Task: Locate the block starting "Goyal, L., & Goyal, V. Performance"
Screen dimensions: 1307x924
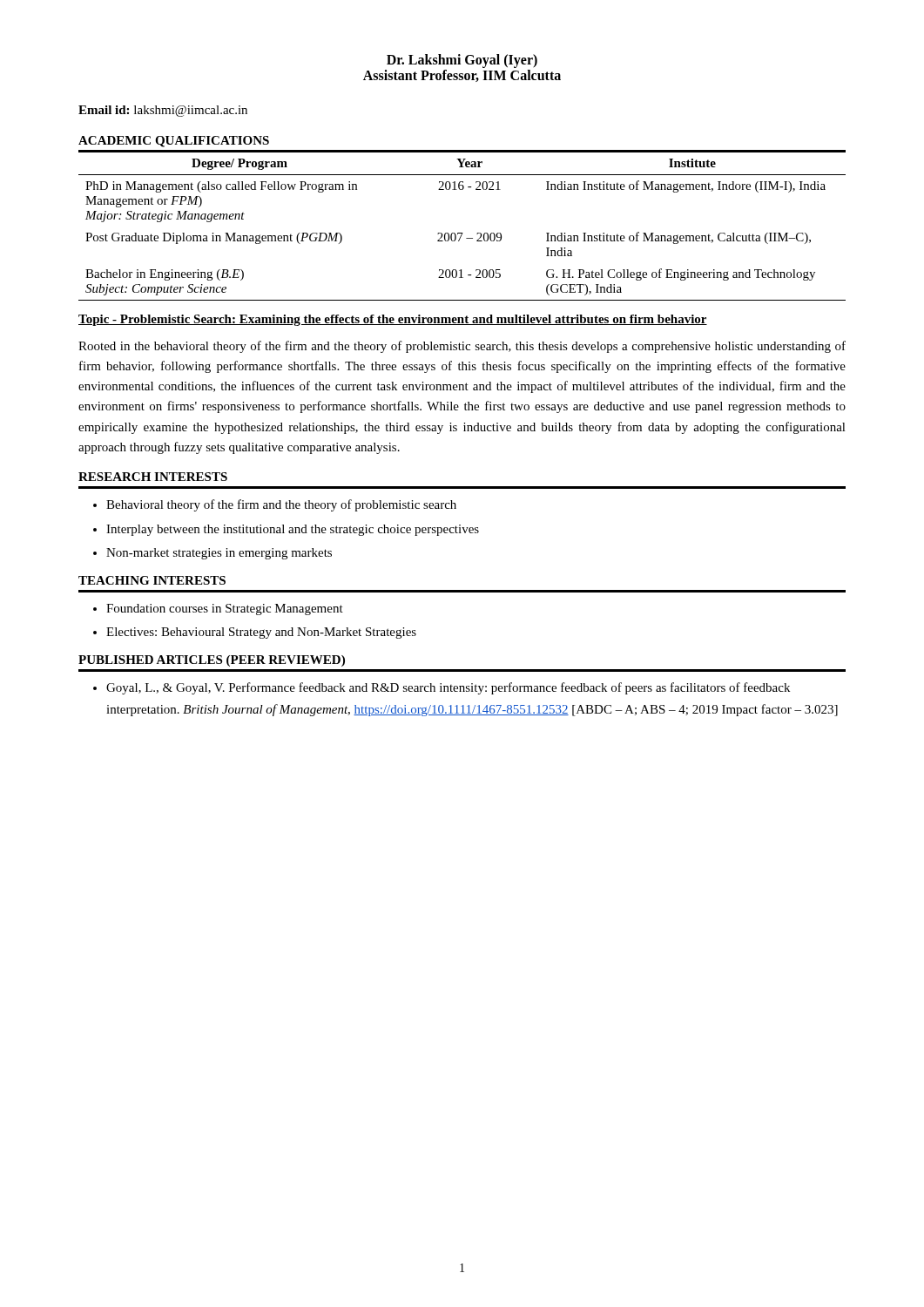Action: [472, 698]
